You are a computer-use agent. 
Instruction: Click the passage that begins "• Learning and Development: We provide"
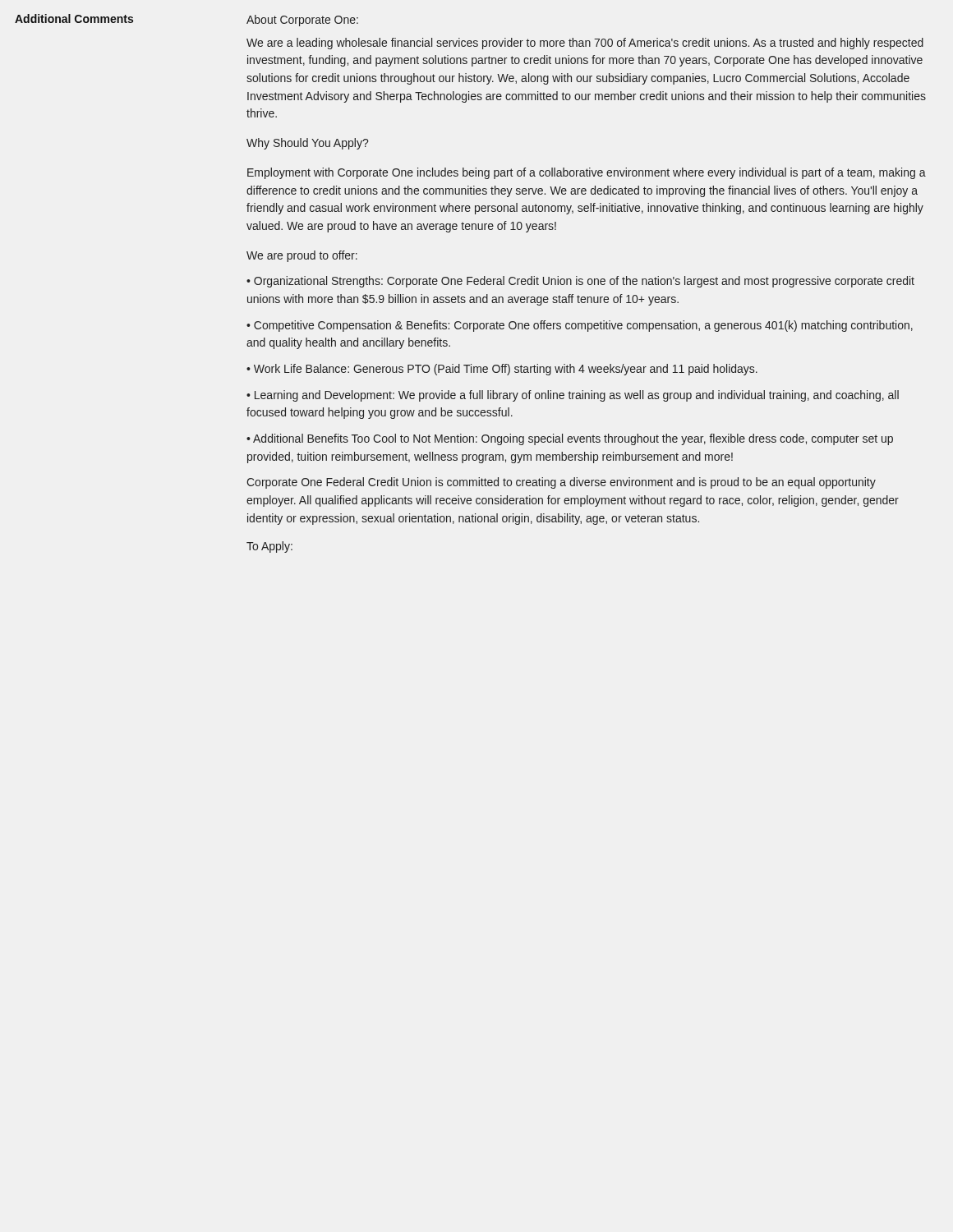[x=573, y=404]
